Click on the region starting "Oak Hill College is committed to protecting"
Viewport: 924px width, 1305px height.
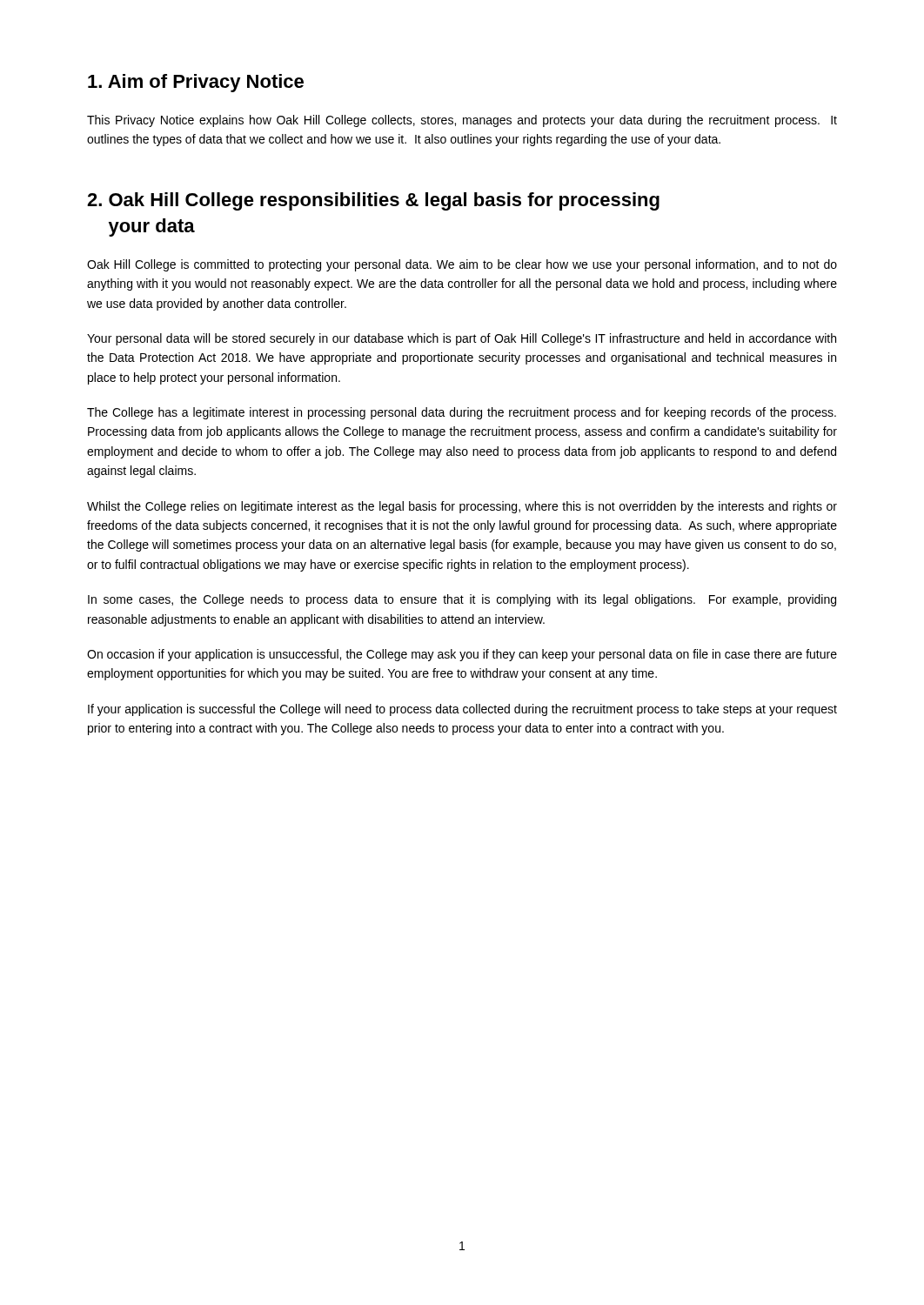tap(462, 284)
